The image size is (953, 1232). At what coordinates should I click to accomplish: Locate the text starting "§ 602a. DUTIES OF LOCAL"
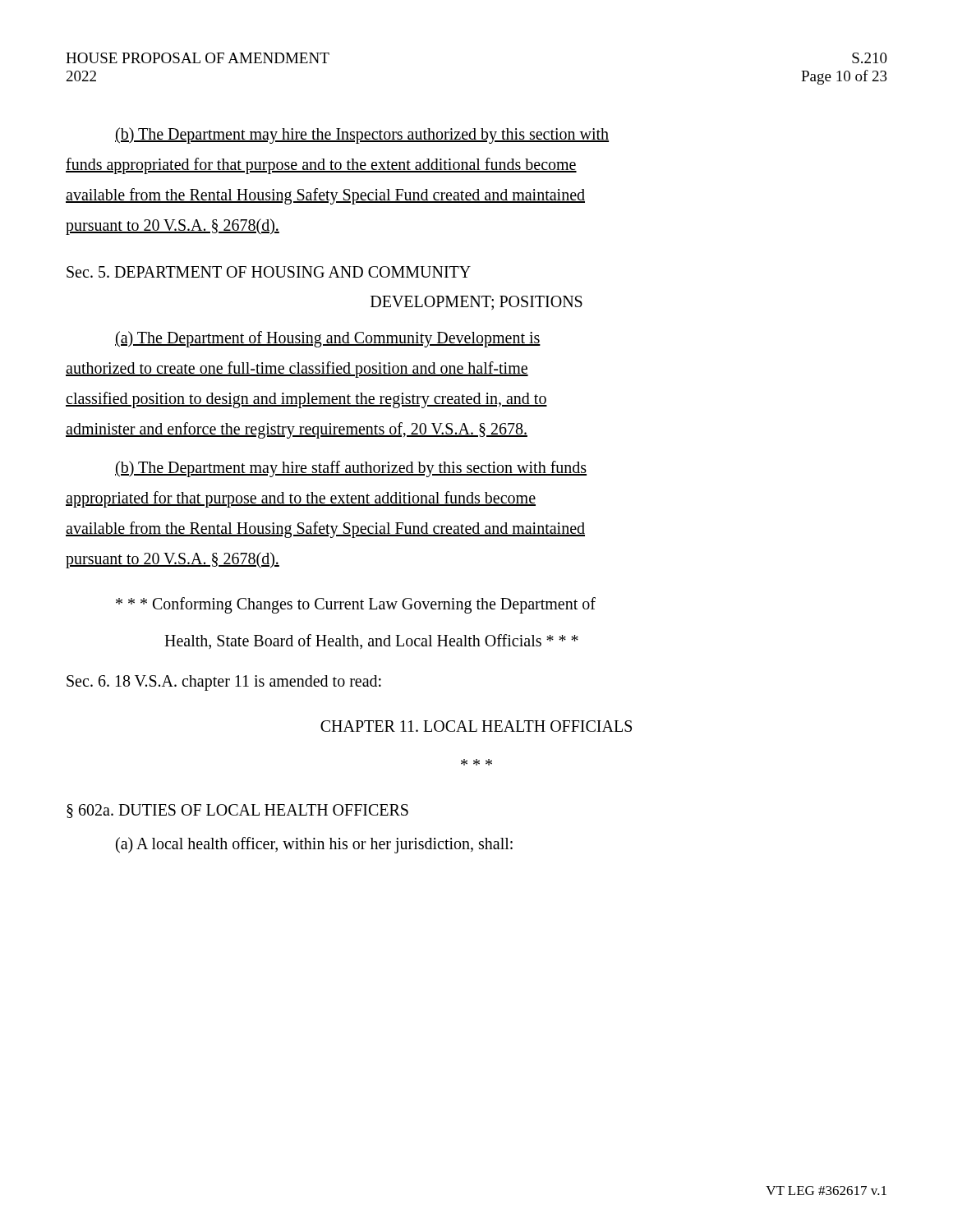tap(237, 810)
